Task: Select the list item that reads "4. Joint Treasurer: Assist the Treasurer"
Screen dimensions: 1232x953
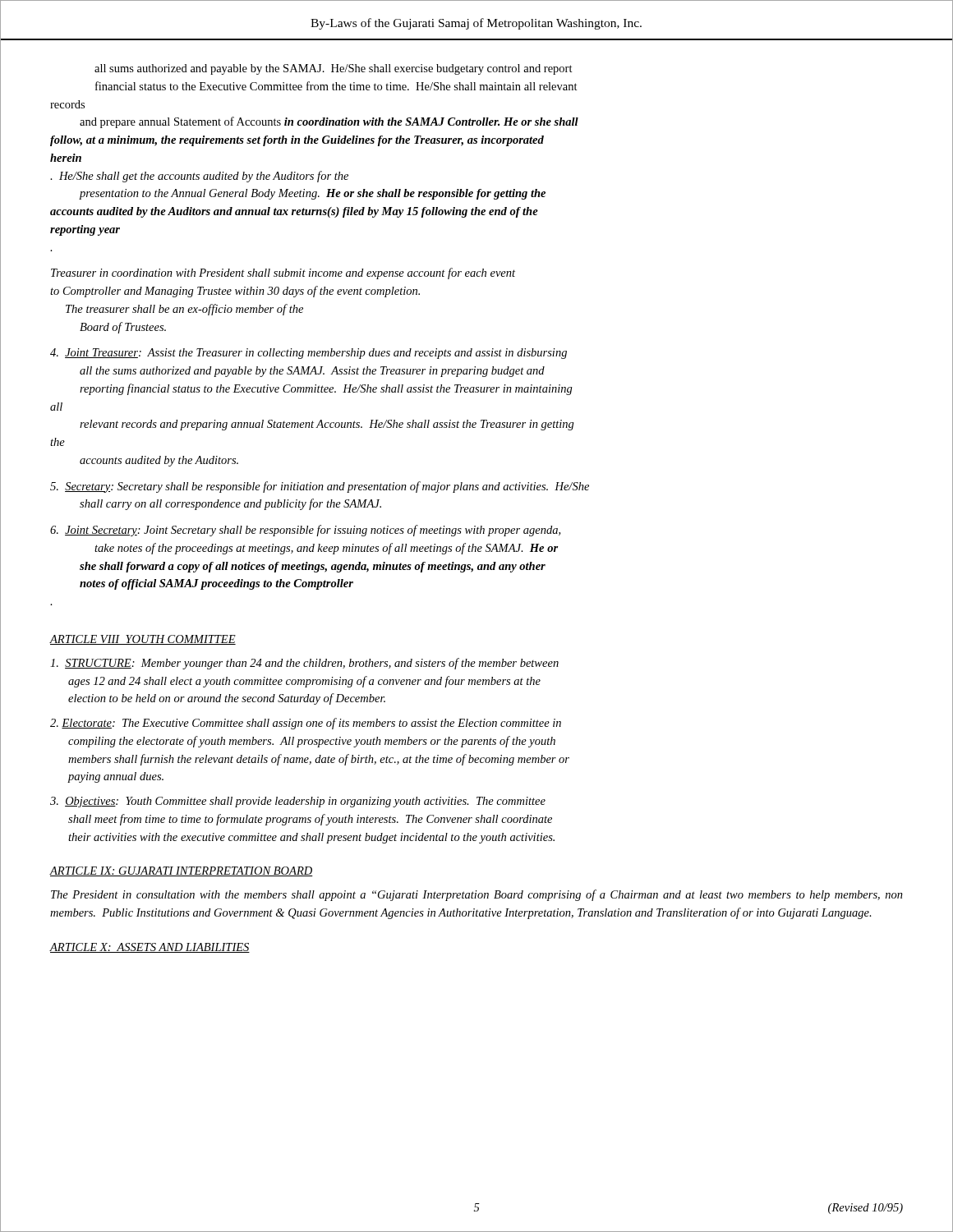Action: 308,354
